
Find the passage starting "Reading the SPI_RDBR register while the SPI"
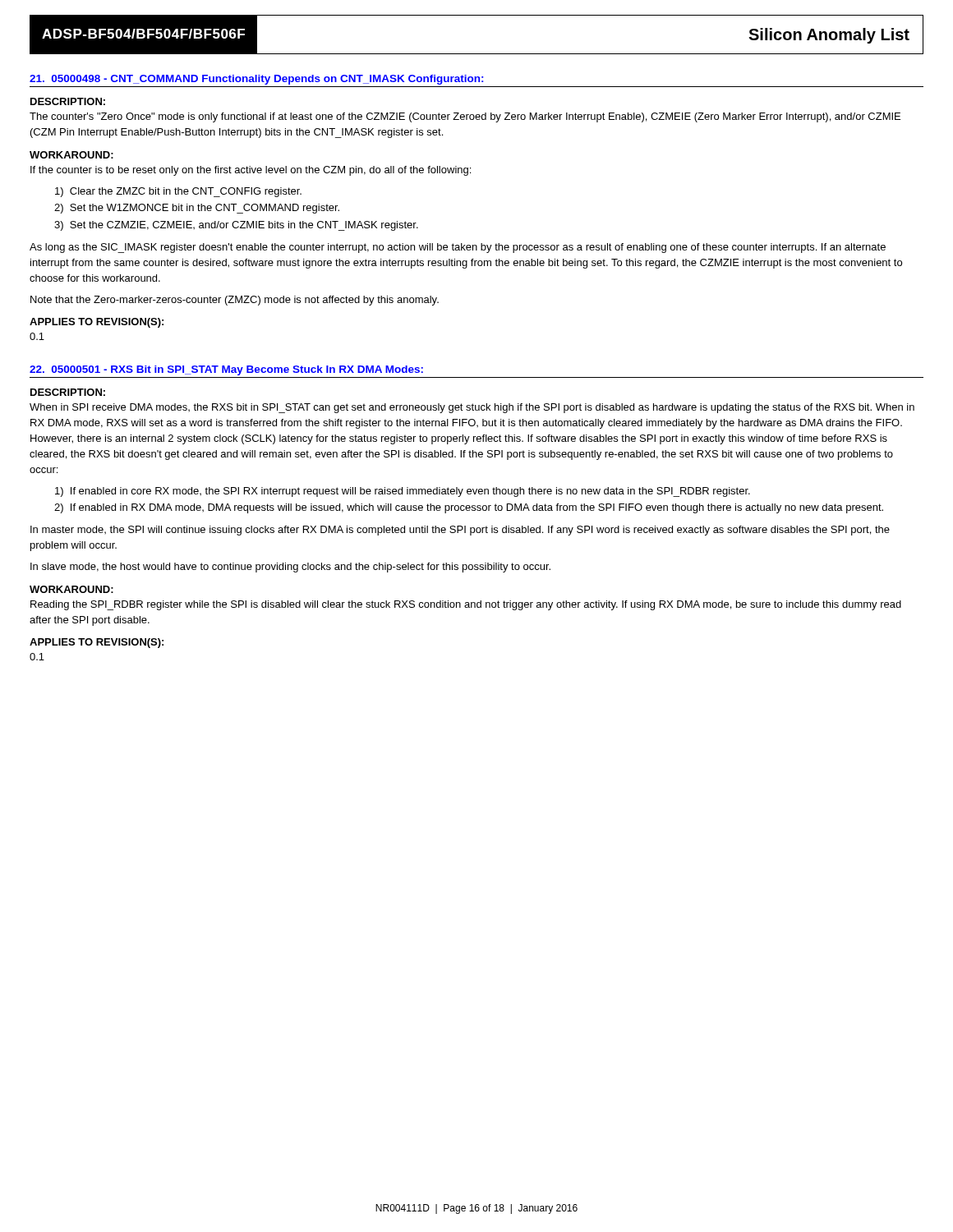click(x=465, y=612)
